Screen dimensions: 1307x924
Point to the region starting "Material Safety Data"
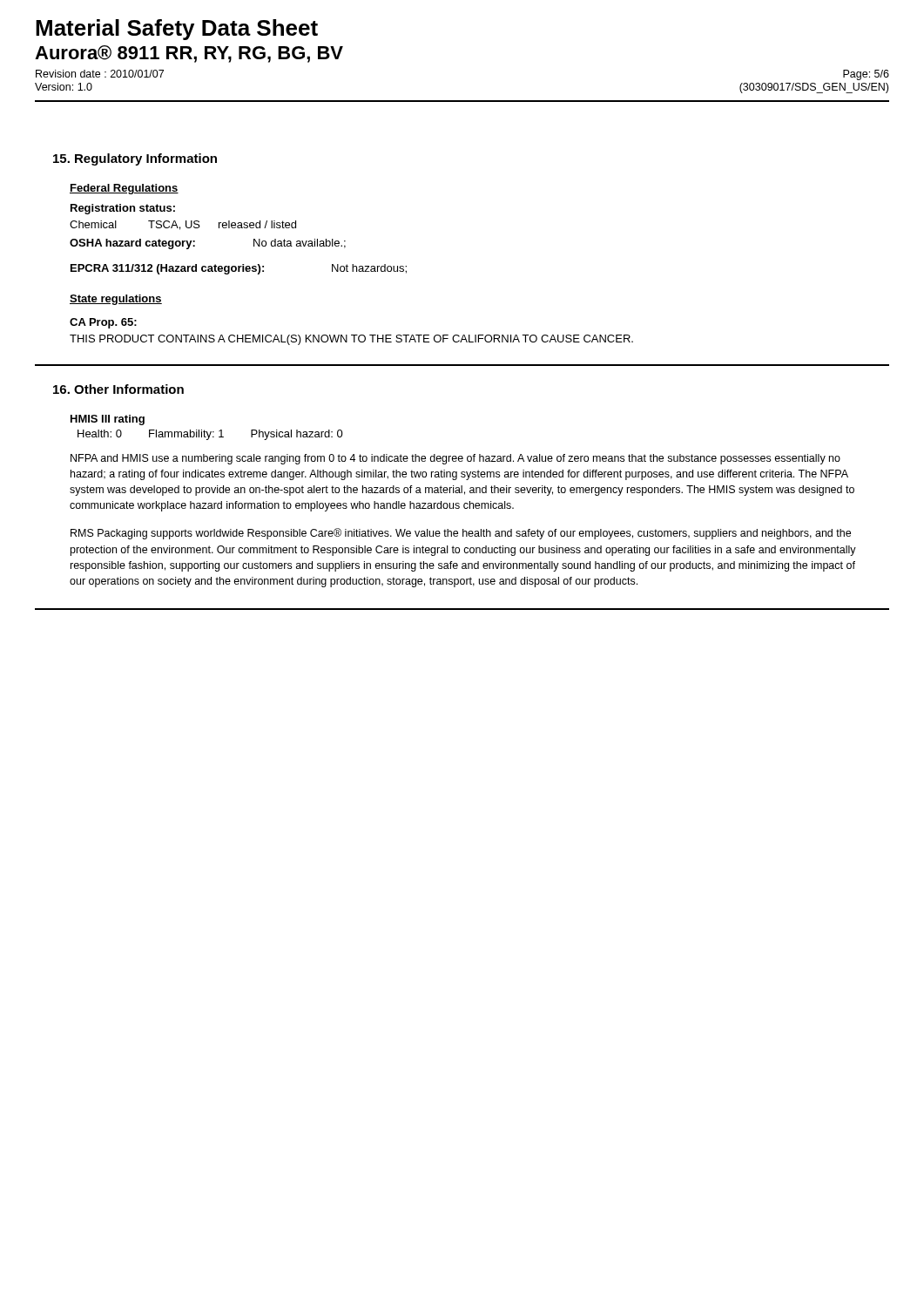[177, 30]
